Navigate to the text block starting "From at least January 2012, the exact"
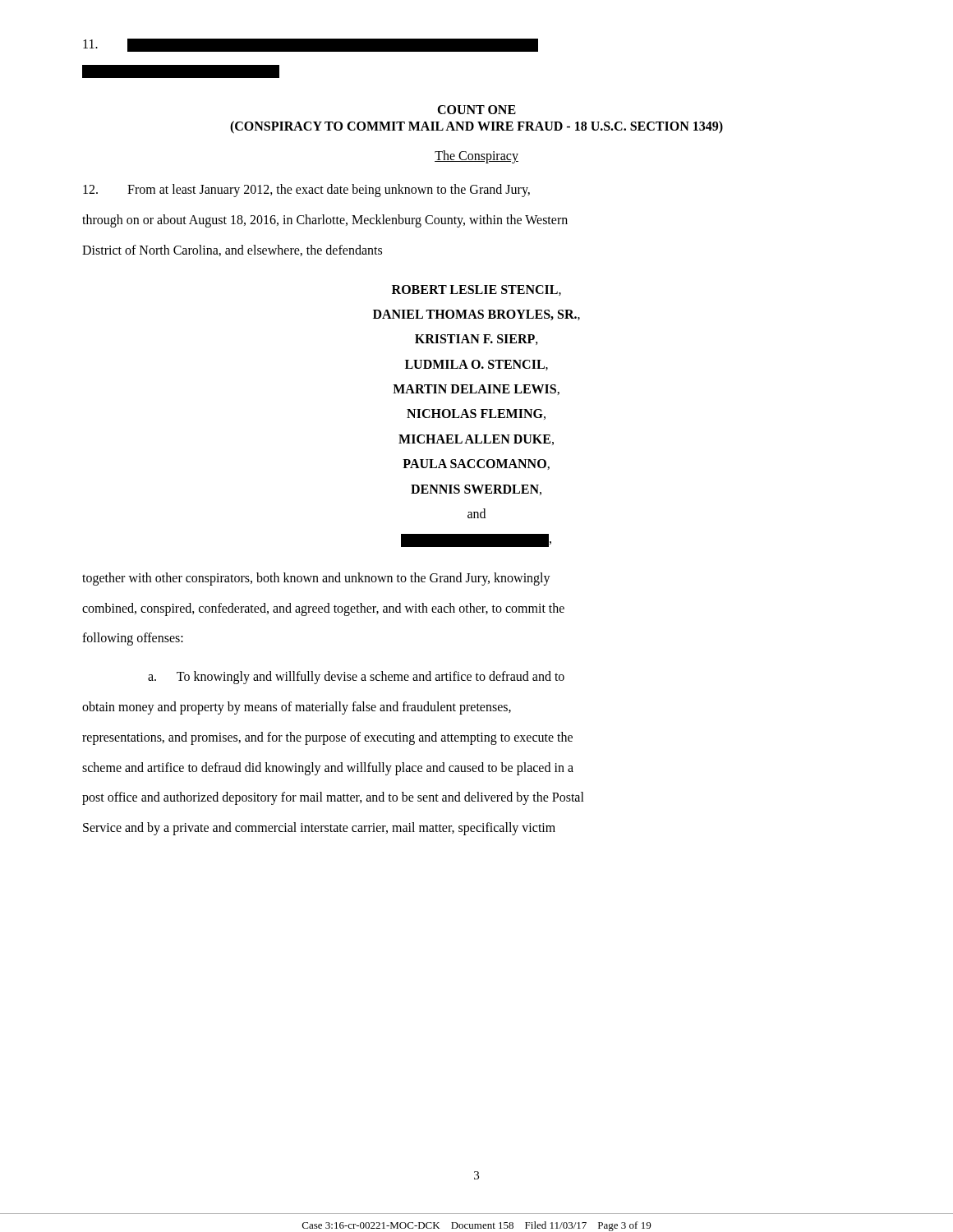Screen dimensions: 1232x953 click(474, 190)
